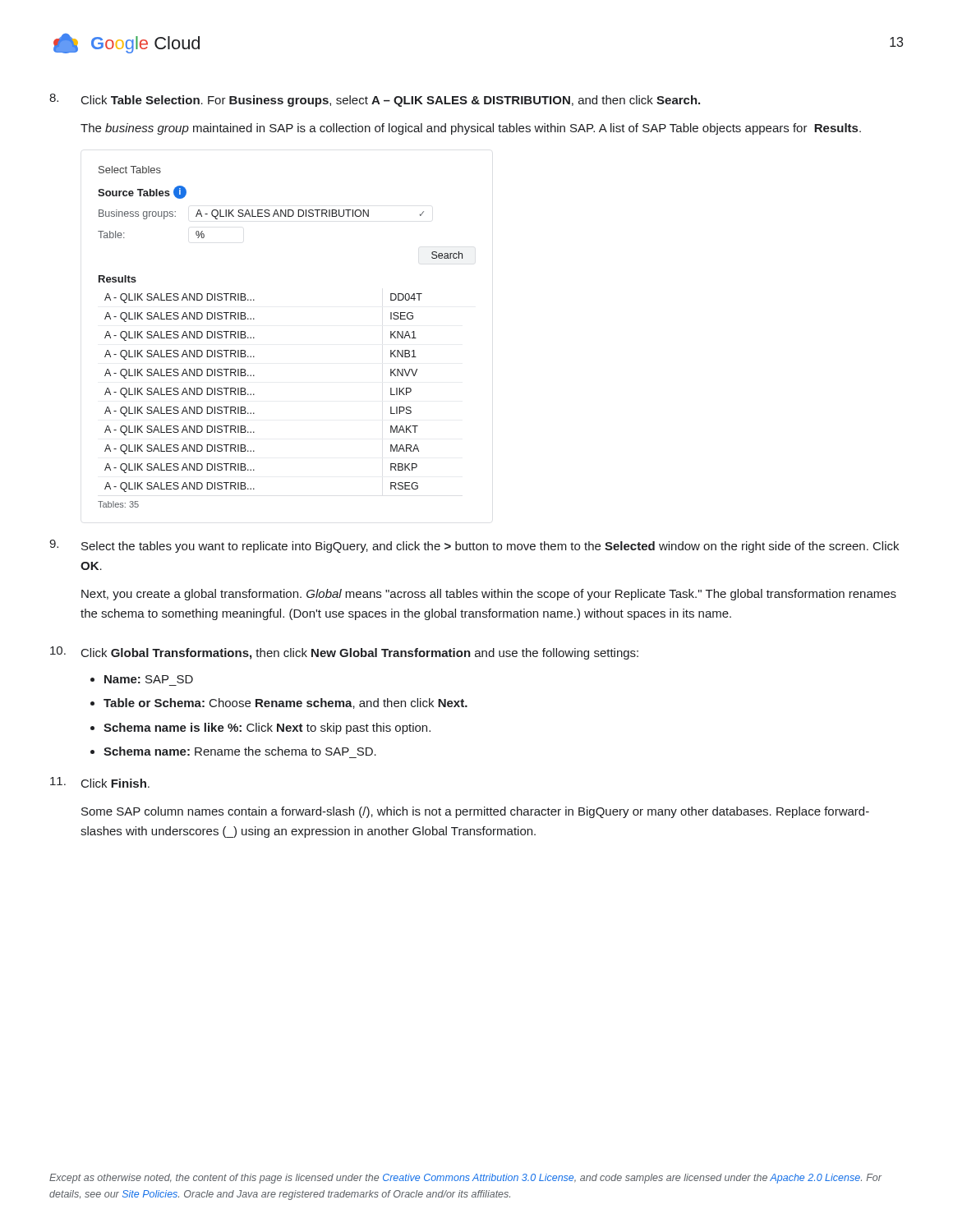Image resolution: width=953 pixels, height=1232 pixels.
Task: Point to the element starting "11. Click Finish."
Action: (476, 807)
